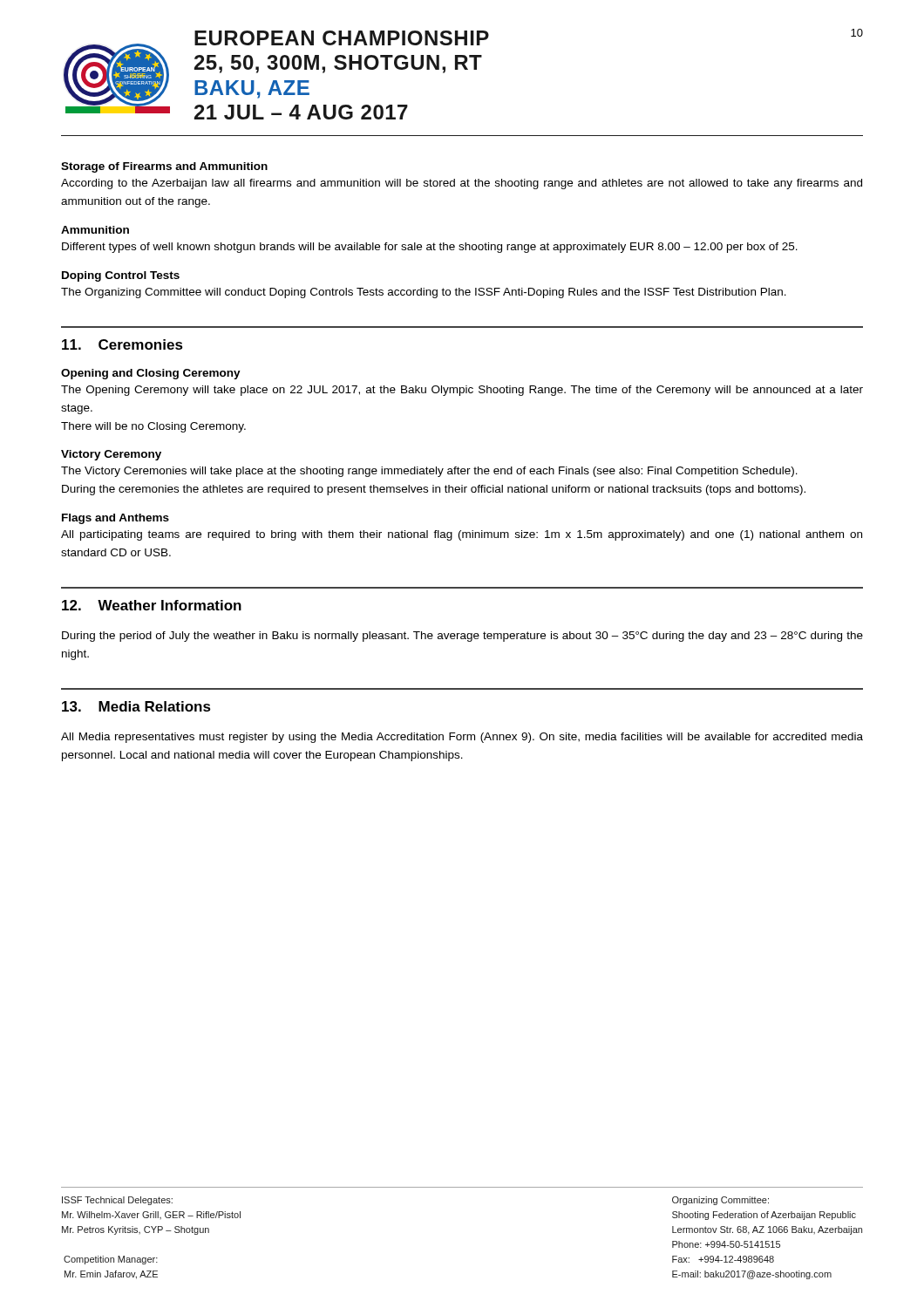Locate the section header containing "Victory Ceremony"

tap(111, 454)
